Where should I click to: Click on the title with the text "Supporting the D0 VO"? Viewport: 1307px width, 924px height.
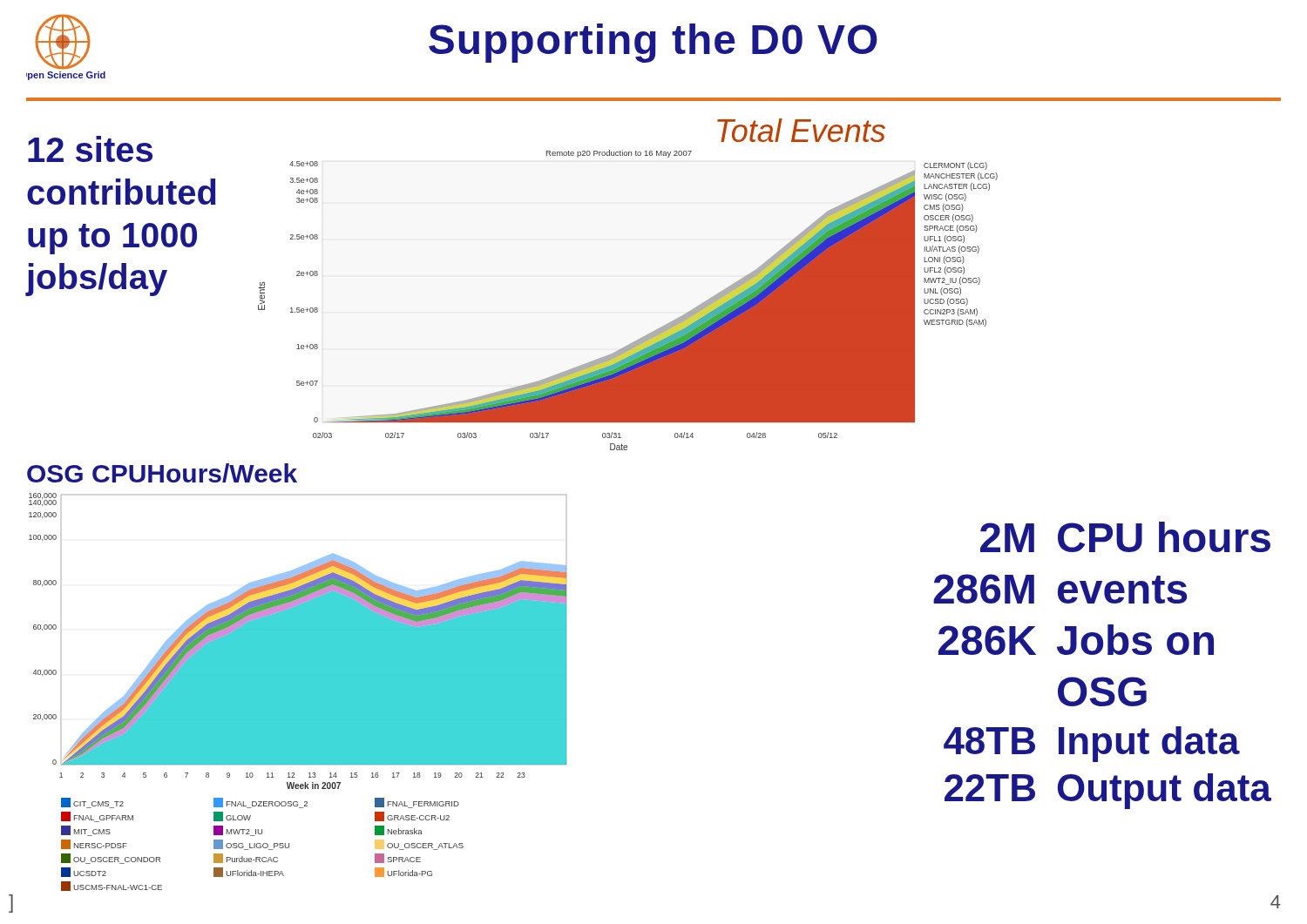coord(654,40)
